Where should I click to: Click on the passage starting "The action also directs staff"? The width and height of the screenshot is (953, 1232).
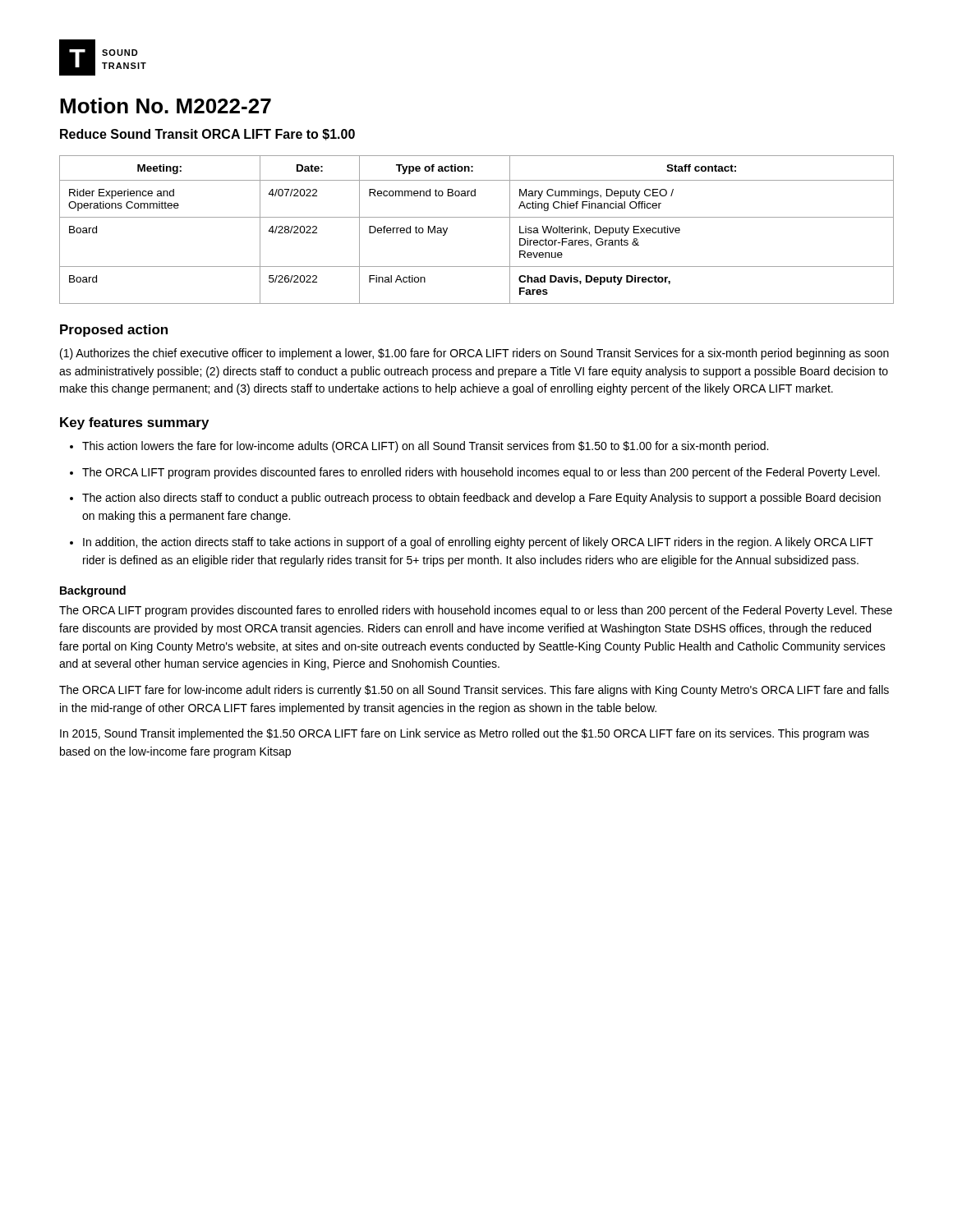coord(482,507)
